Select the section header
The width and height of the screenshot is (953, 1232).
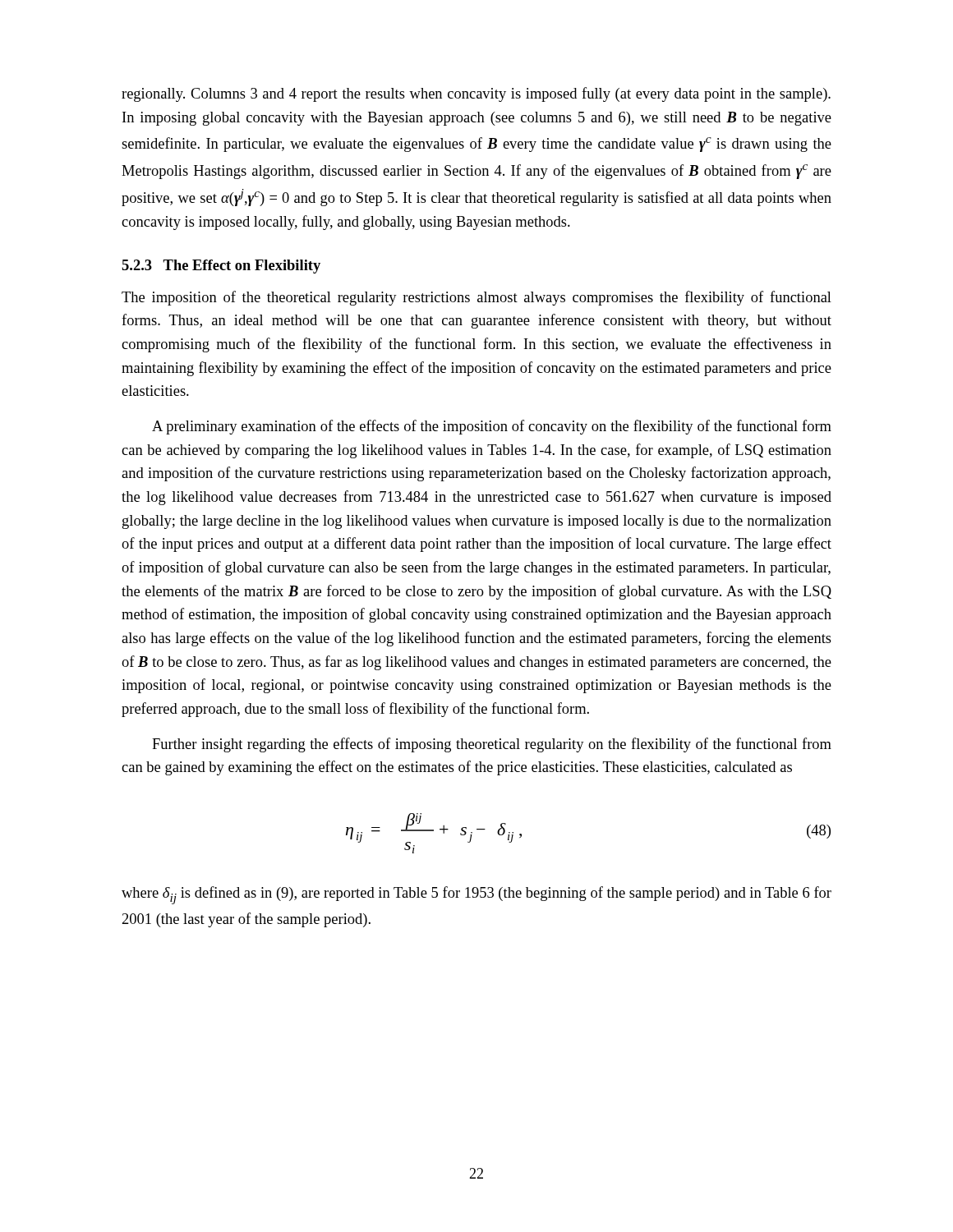point(221,265)
